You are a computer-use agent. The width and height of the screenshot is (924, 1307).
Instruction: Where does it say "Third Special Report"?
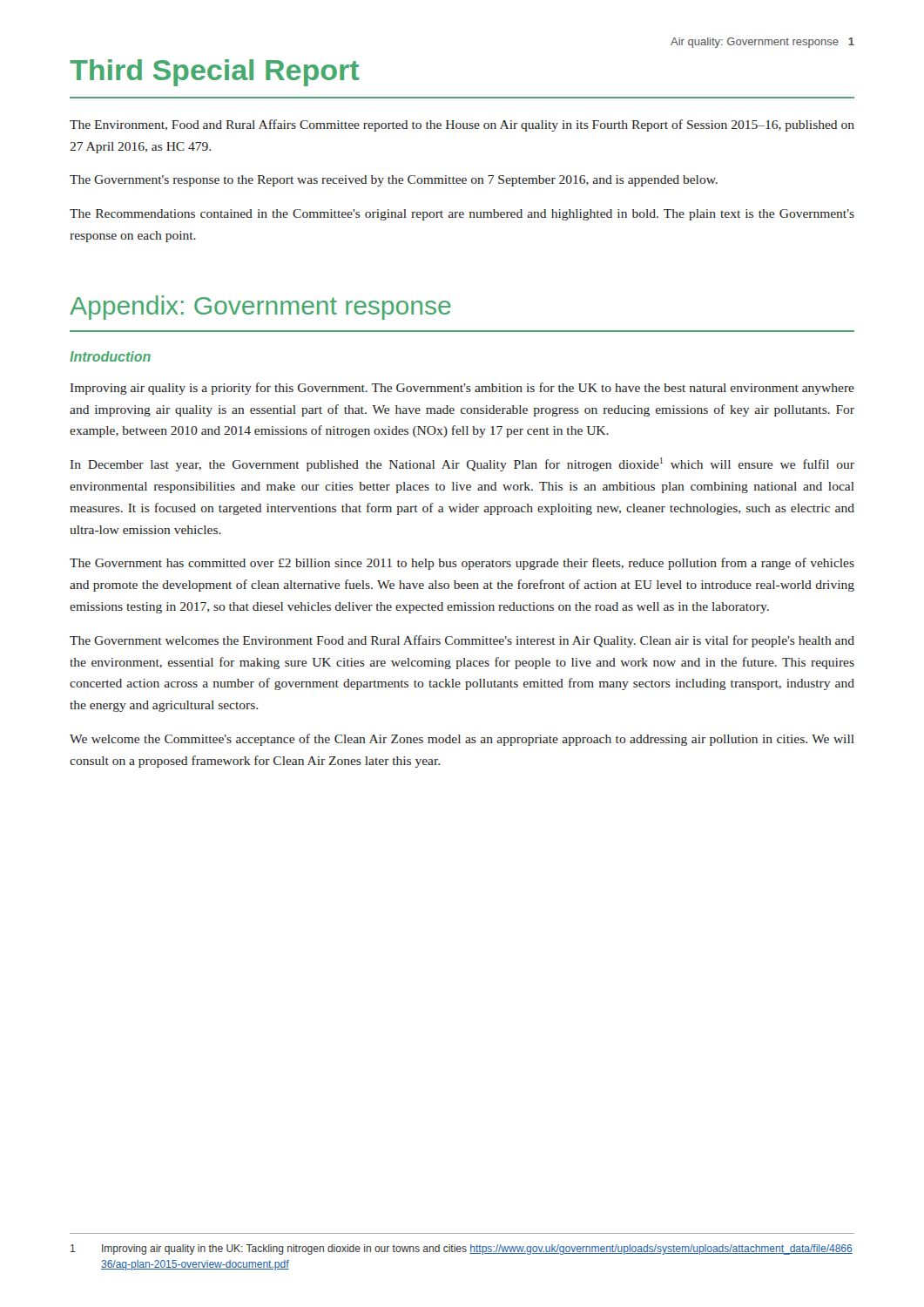(x=214, y=73)
